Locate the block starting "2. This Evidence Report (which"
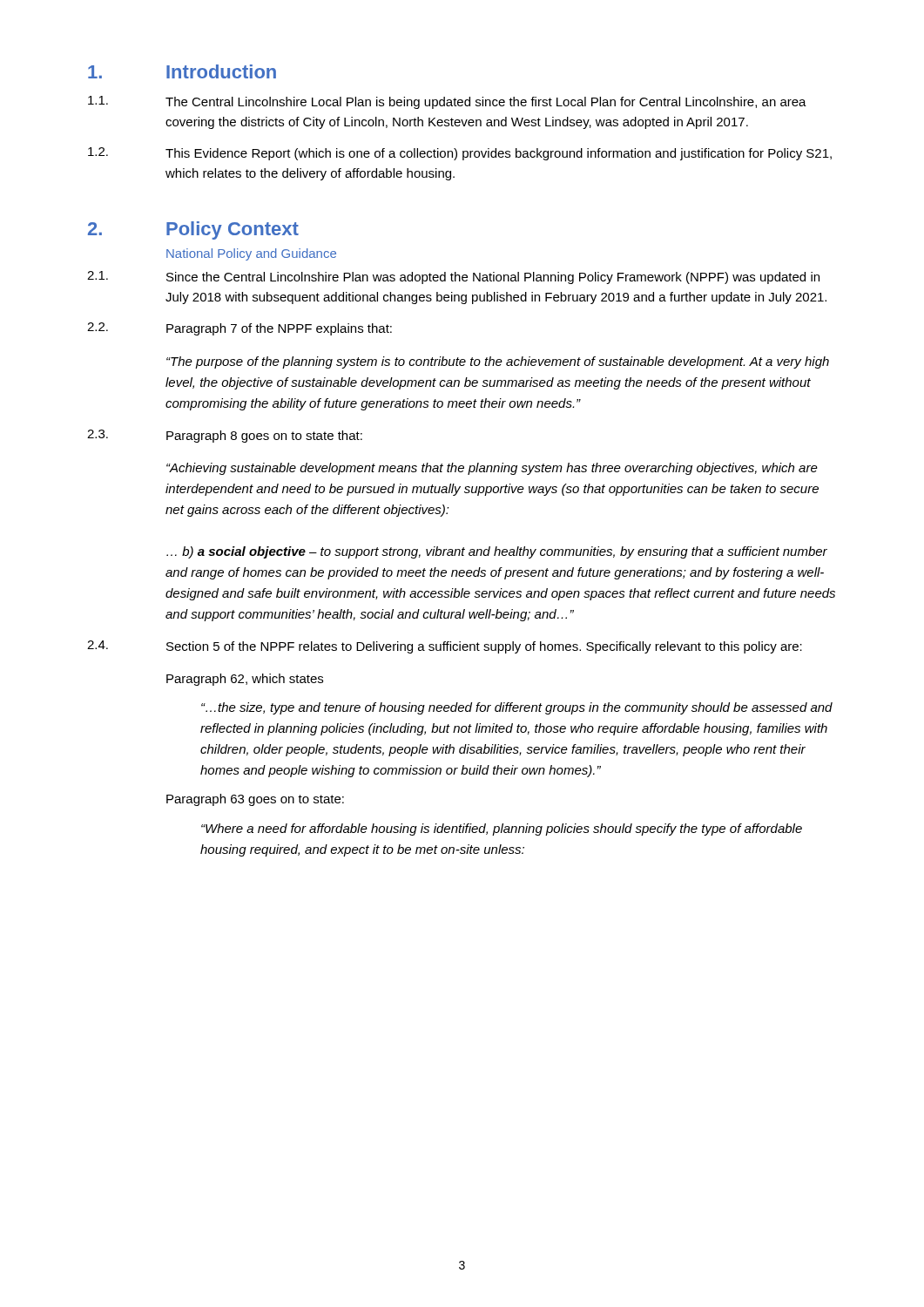The width and height of the screenshot is (924, 1307). tap(462, 163)
